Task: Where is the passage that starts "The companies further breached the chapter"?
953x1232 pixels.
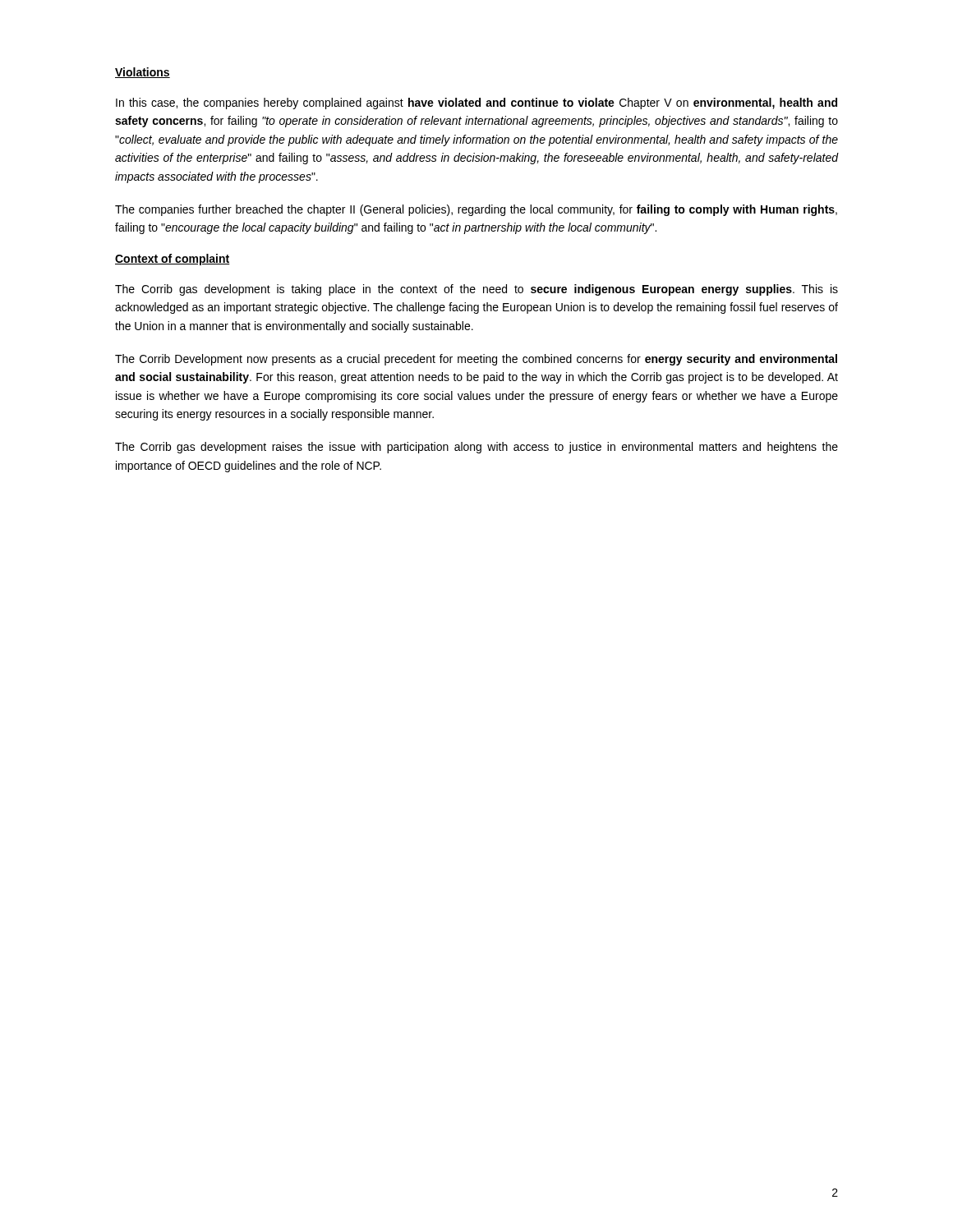Action: pos(476,219)
